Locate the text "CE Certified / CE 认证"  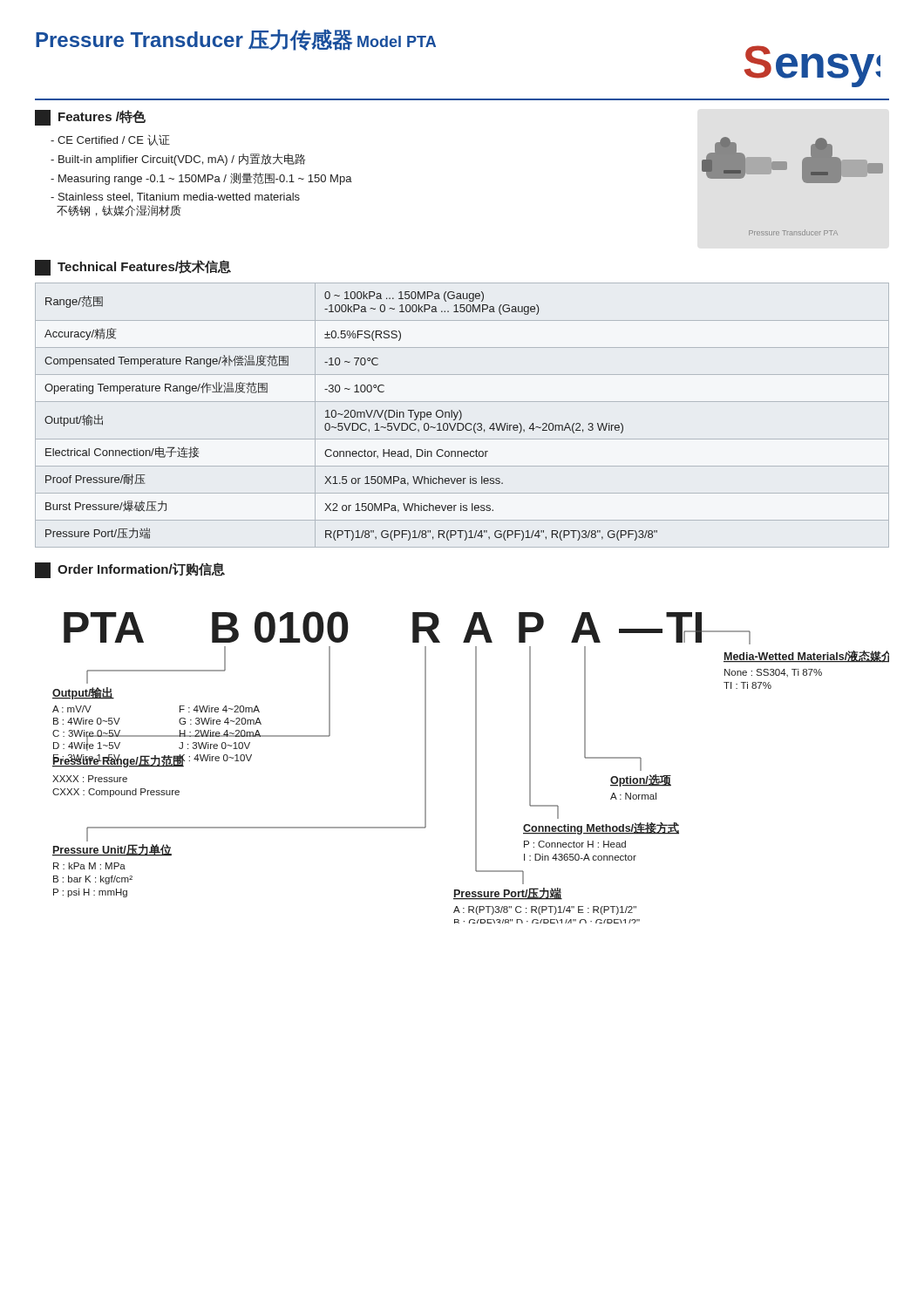point(110,140)
